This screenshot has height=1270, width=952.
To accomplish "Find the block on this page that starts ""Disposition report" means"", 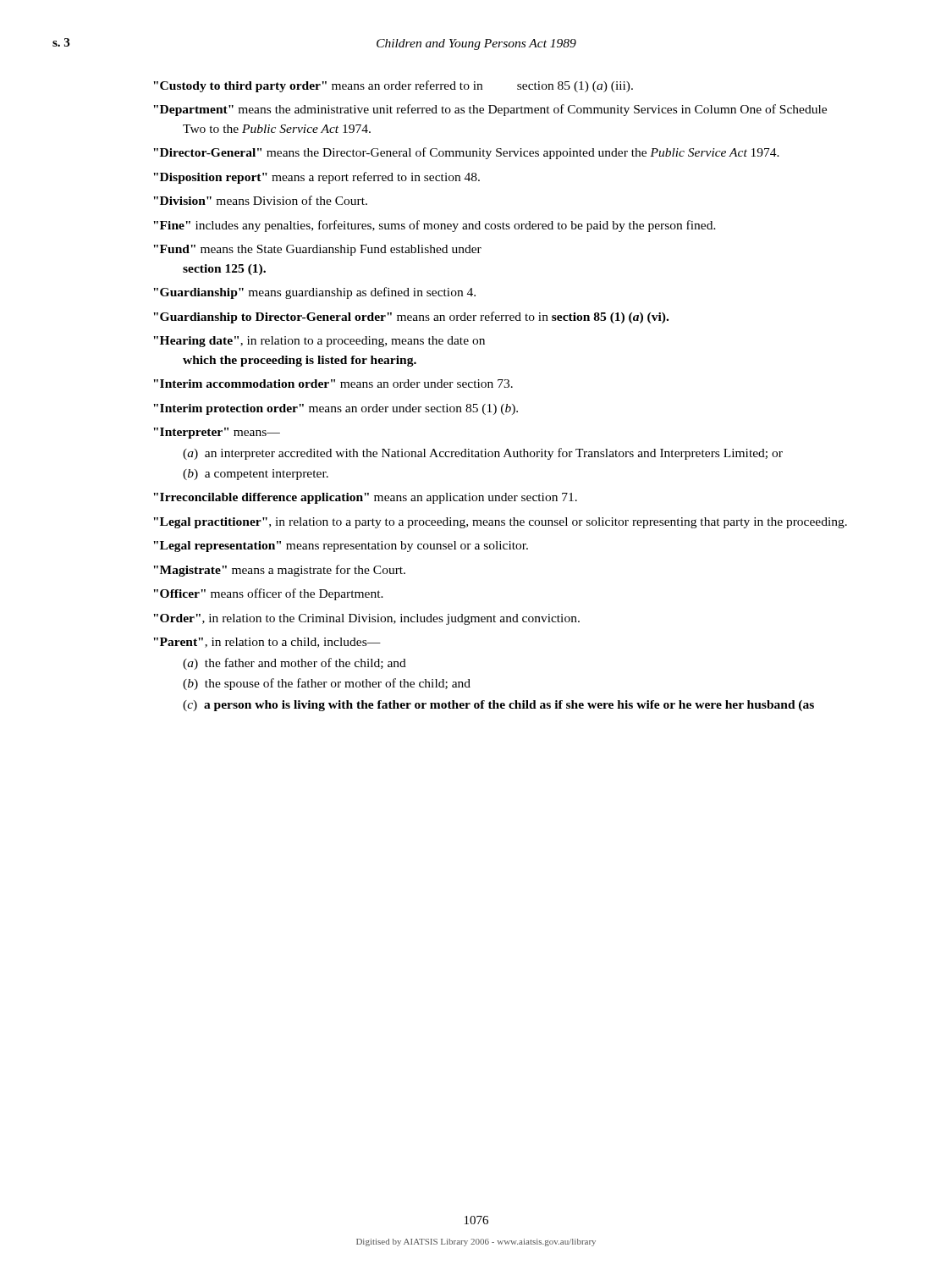I will [x=316, y=178].
